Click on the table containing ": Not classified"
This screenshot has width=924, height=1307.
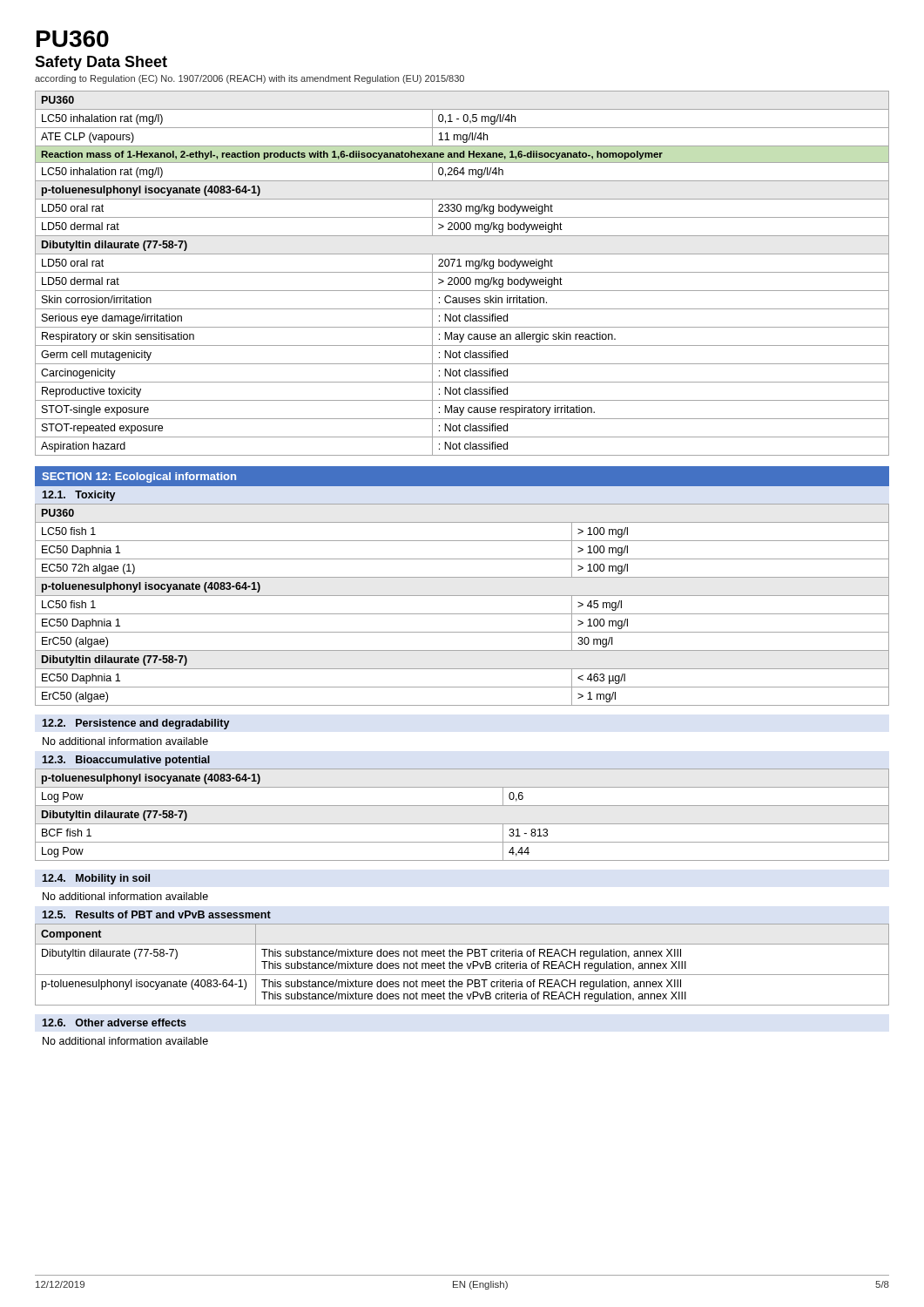click(462, 273)
